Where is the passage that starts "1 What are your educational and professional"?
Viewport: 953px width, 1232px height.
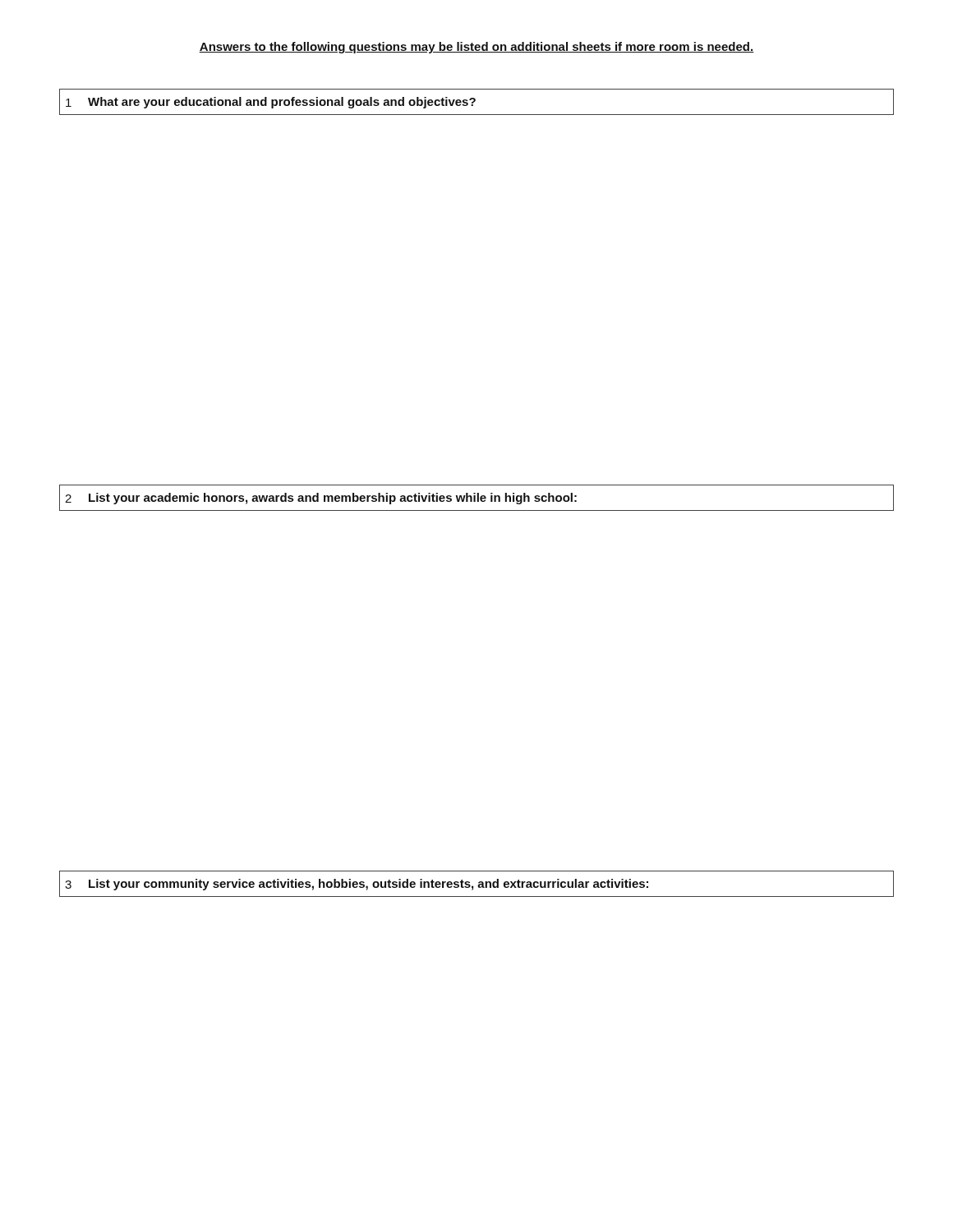[271, 102]
